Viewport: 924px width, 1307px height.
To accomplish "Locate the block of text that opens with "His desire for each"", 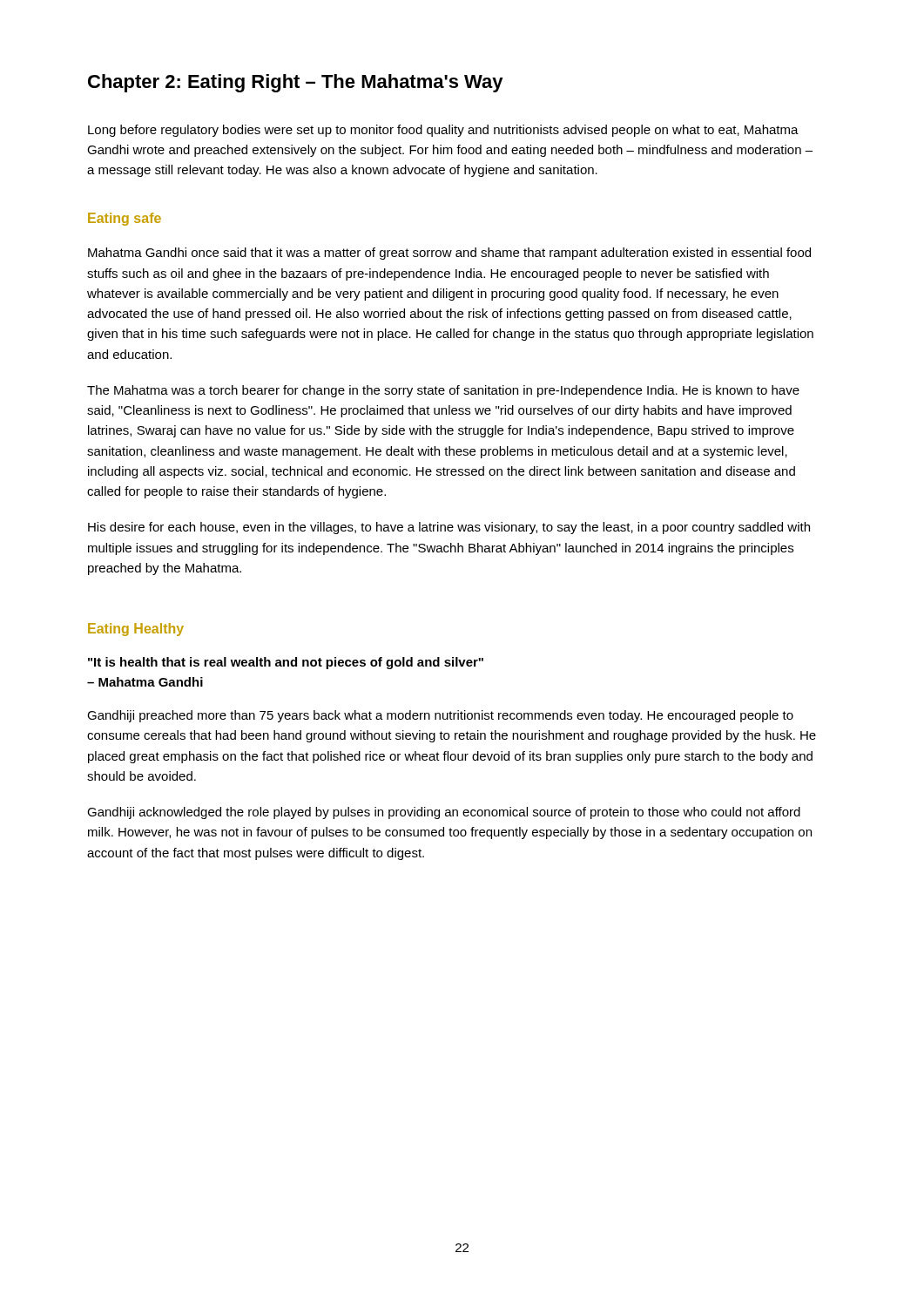I will point(449,547).
